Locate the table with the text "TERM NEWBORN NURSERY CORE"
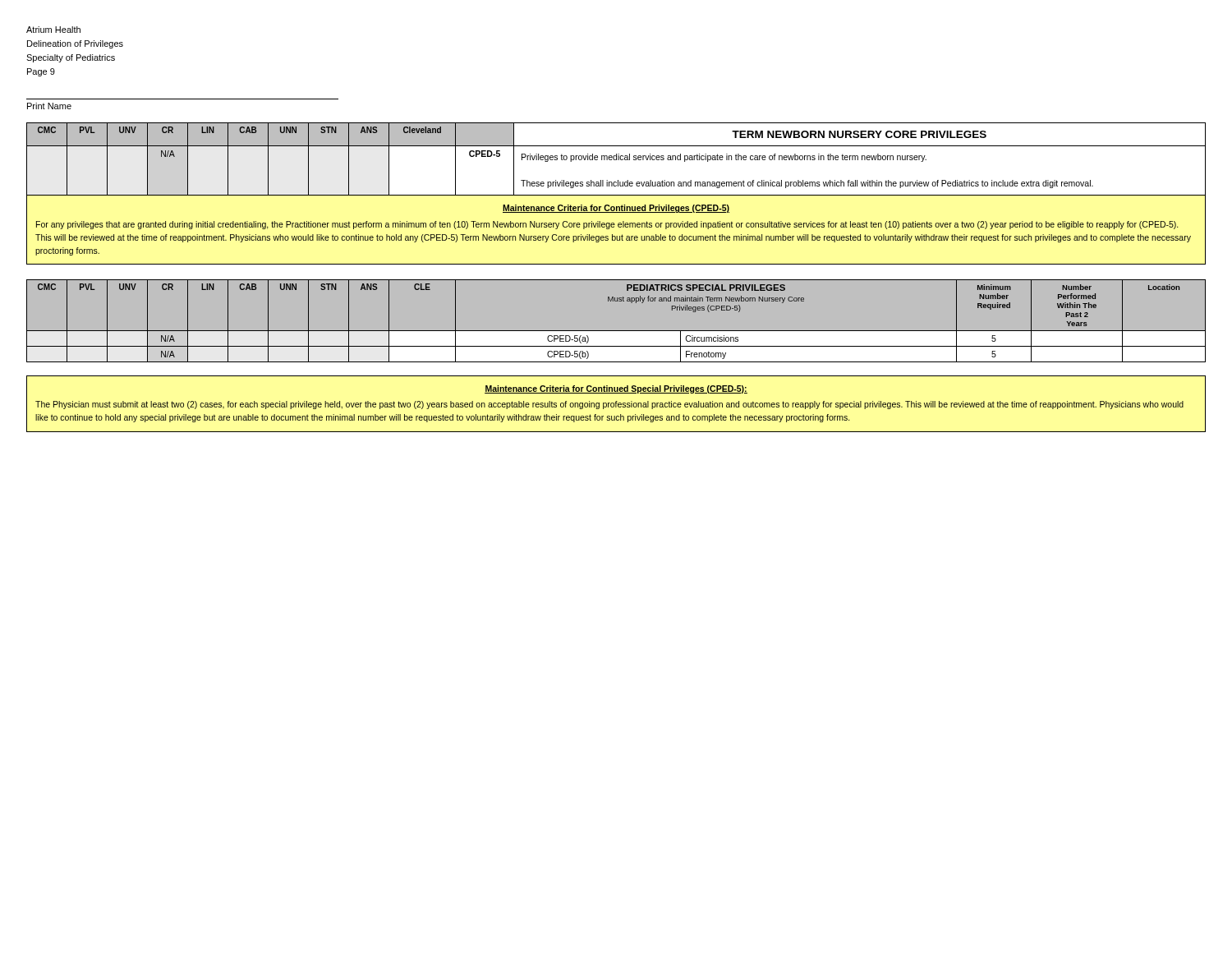The height and width of the screenshot is (953, 1232). coord(616,159)
